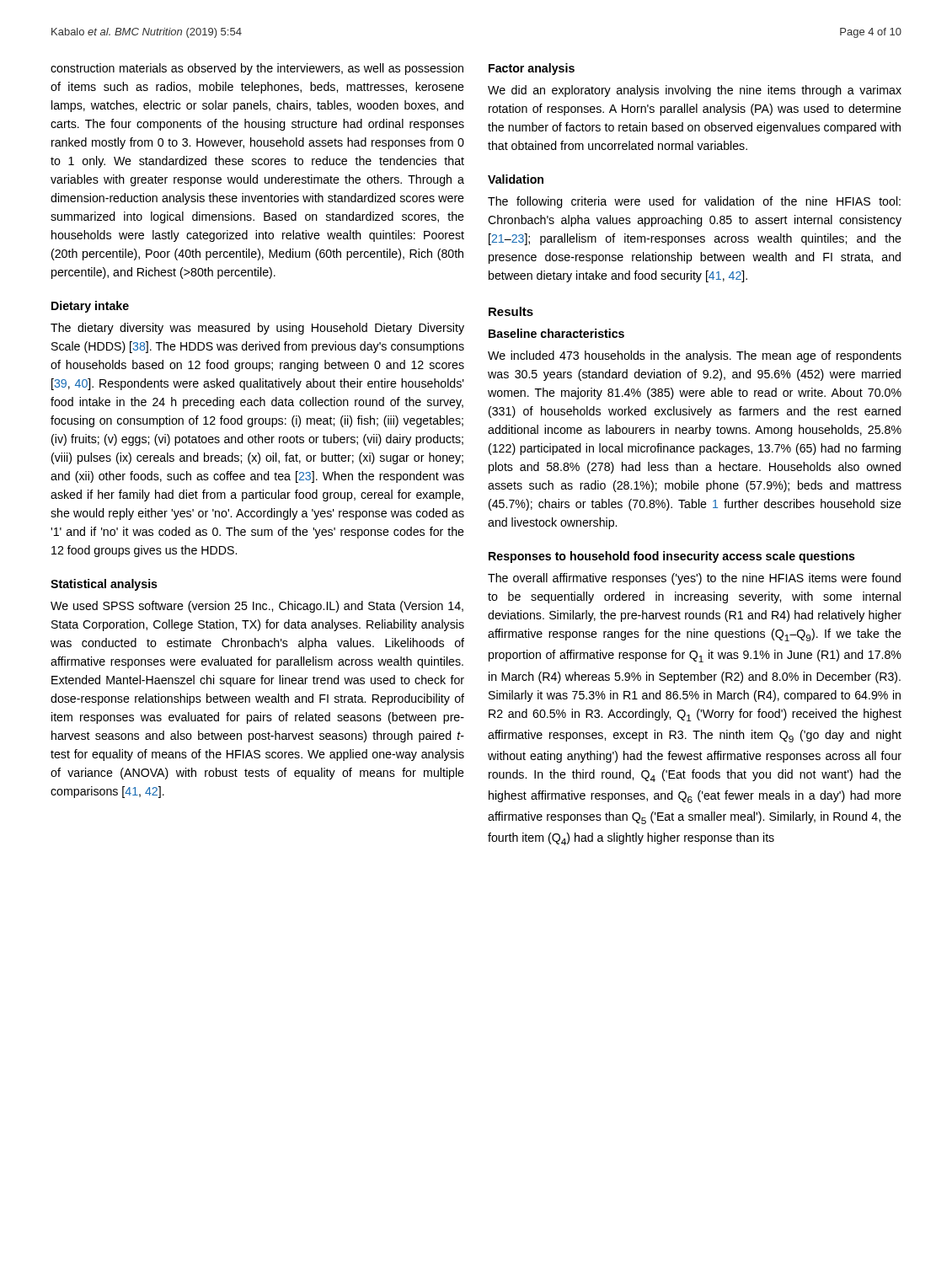This screenshot has height=1264, width=952.
Task: Navigate to the text block starting "Baseline characteristics"
Action: click(556, 334)
